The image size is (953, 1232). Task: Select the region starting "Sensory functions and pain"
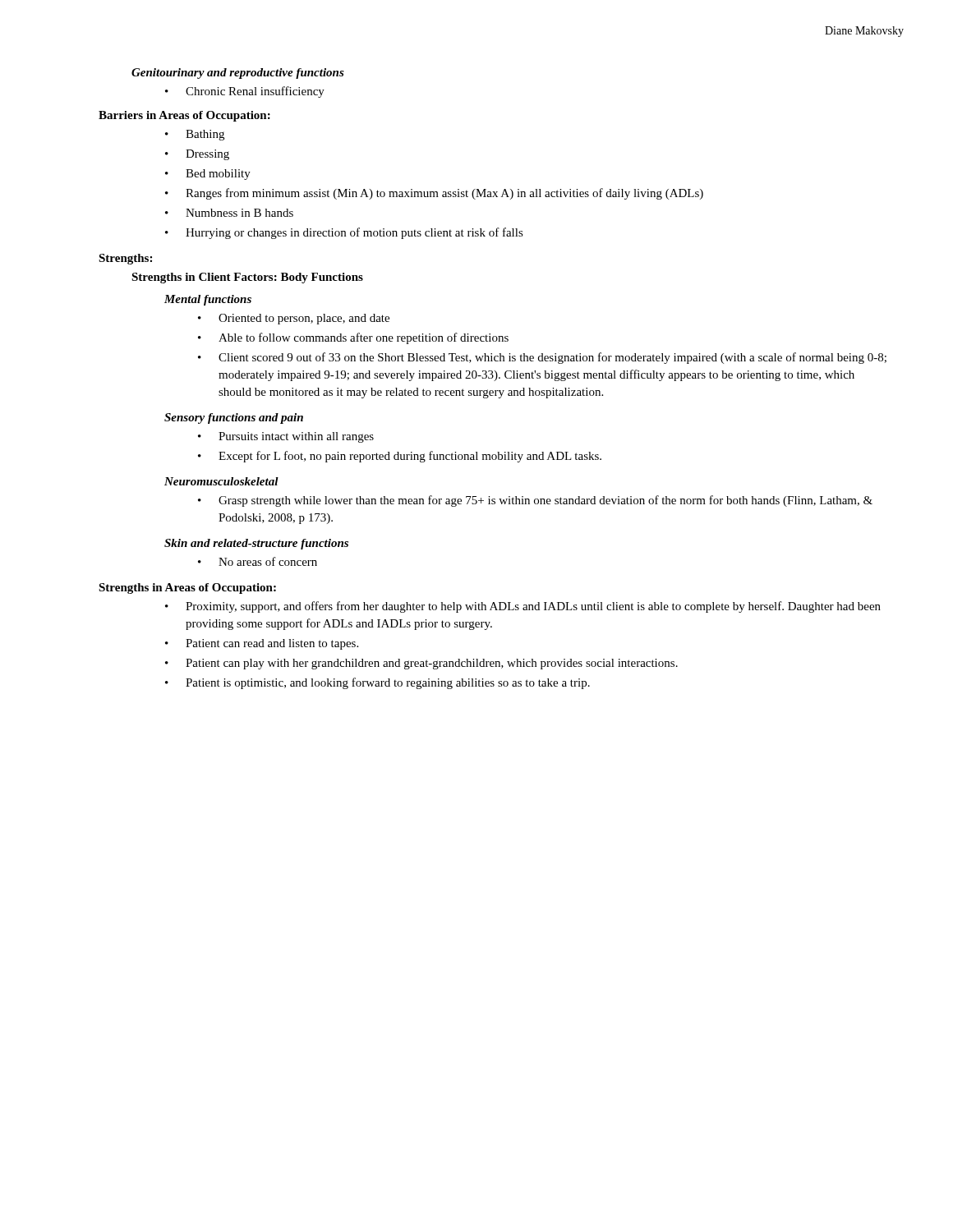[234, 417]
